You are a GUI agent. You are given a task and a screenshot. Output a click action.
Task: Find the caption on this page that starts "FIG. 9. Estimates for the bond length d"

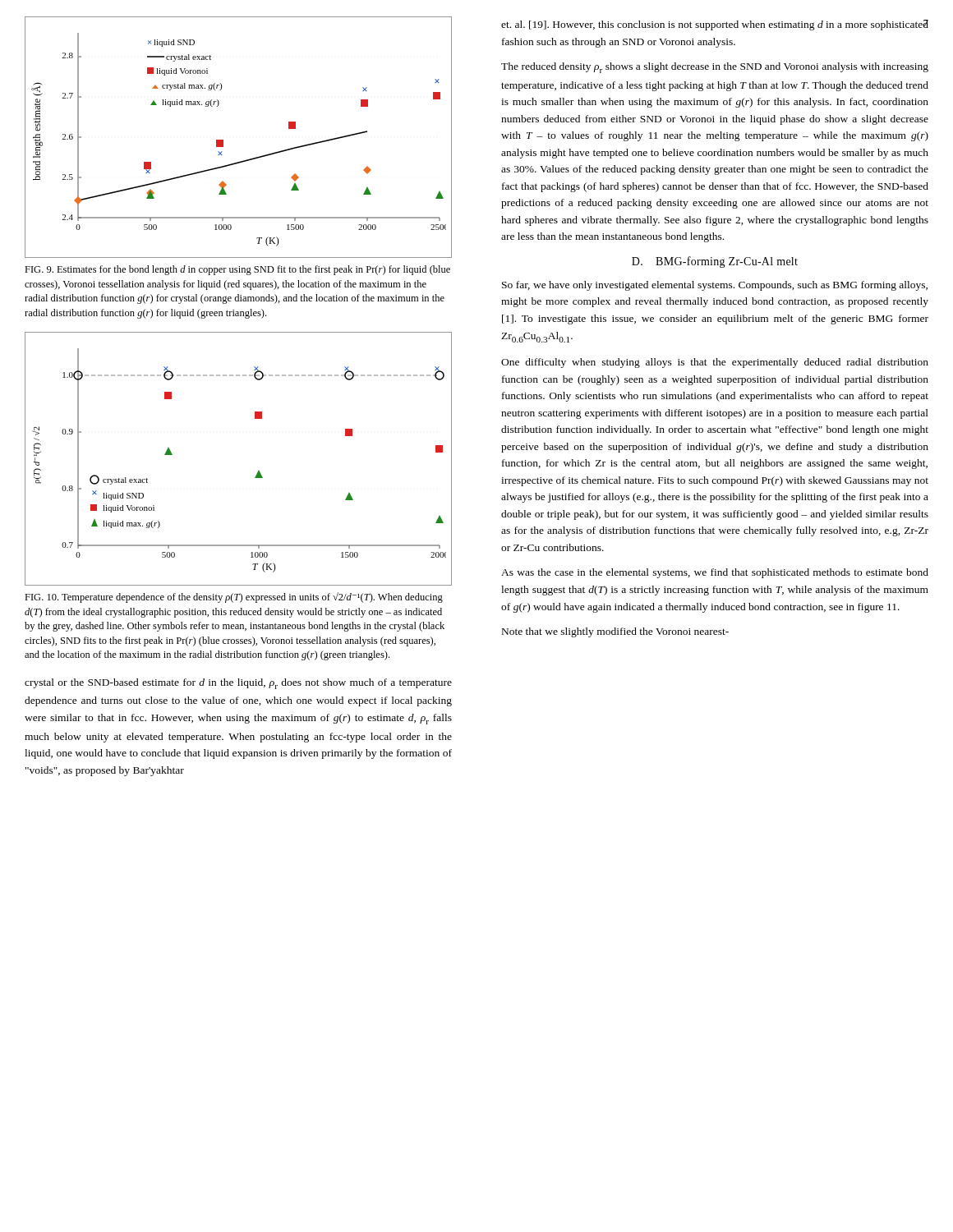pyautogui.click(x=238, y=291)
